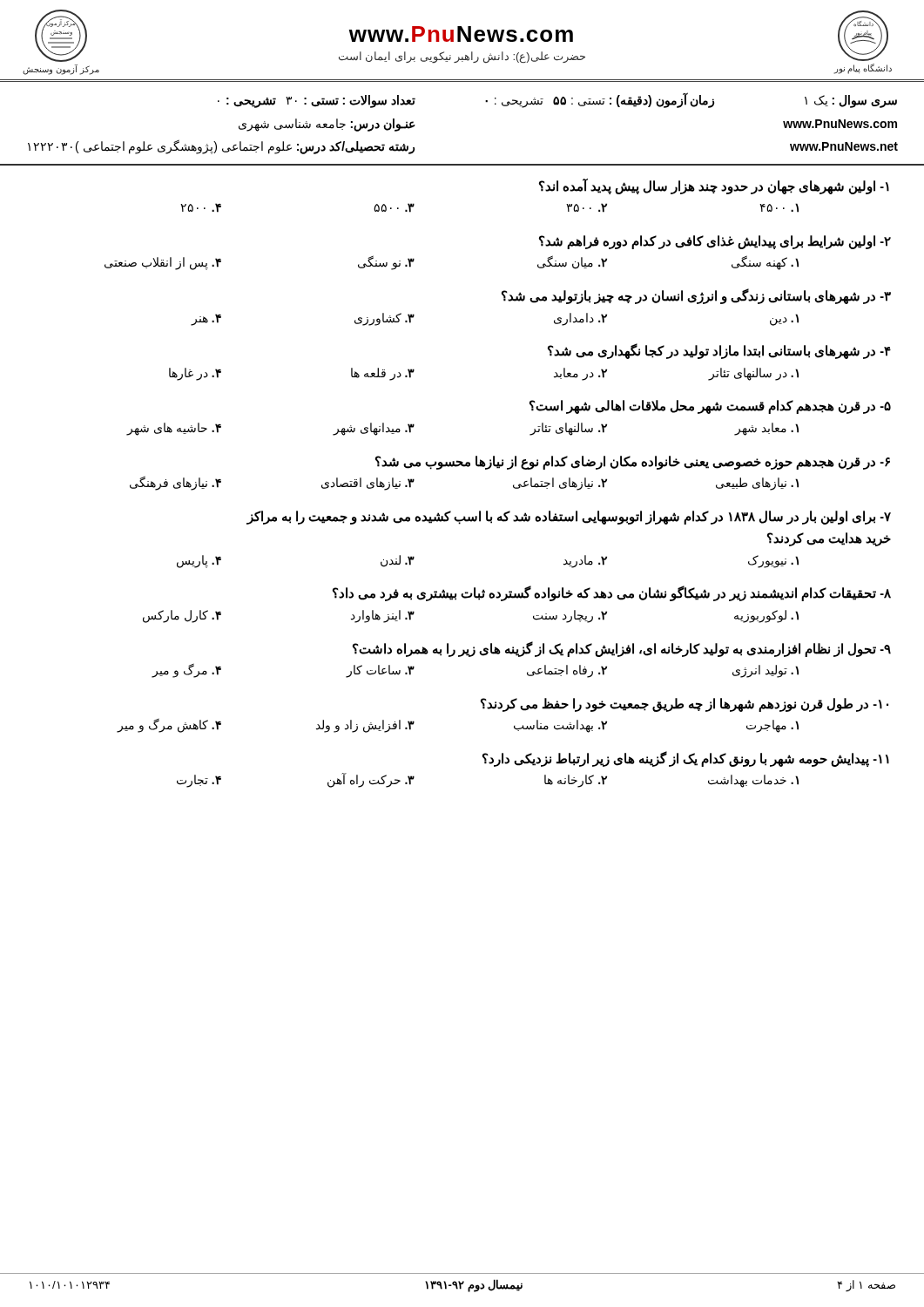
Task: Locate the element starting "۲- اولین شرایط برای پیدایش"
Action: [715, 242]
